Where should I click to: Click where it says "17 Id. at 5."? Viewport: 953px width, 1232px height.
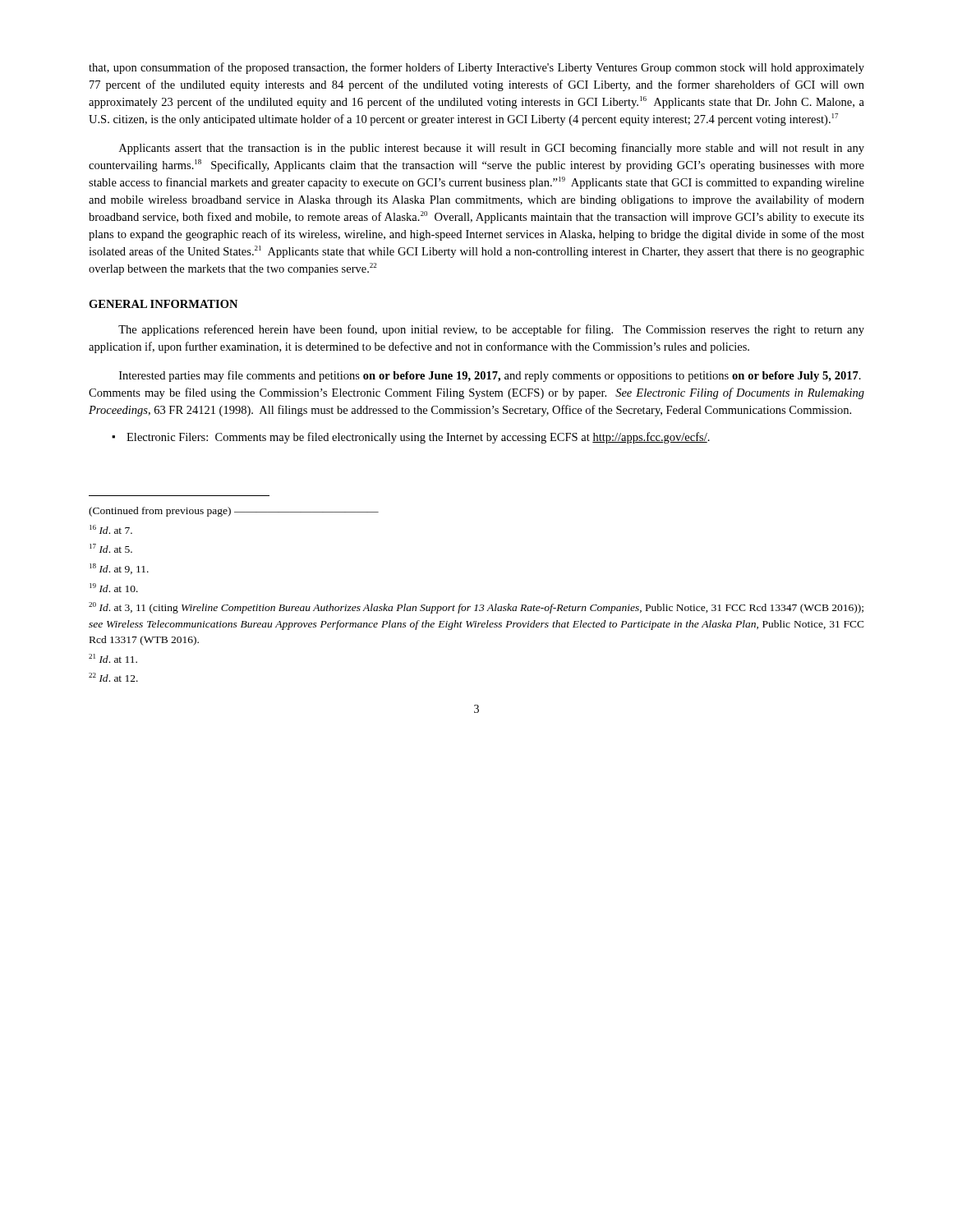[x=111, y=549]
